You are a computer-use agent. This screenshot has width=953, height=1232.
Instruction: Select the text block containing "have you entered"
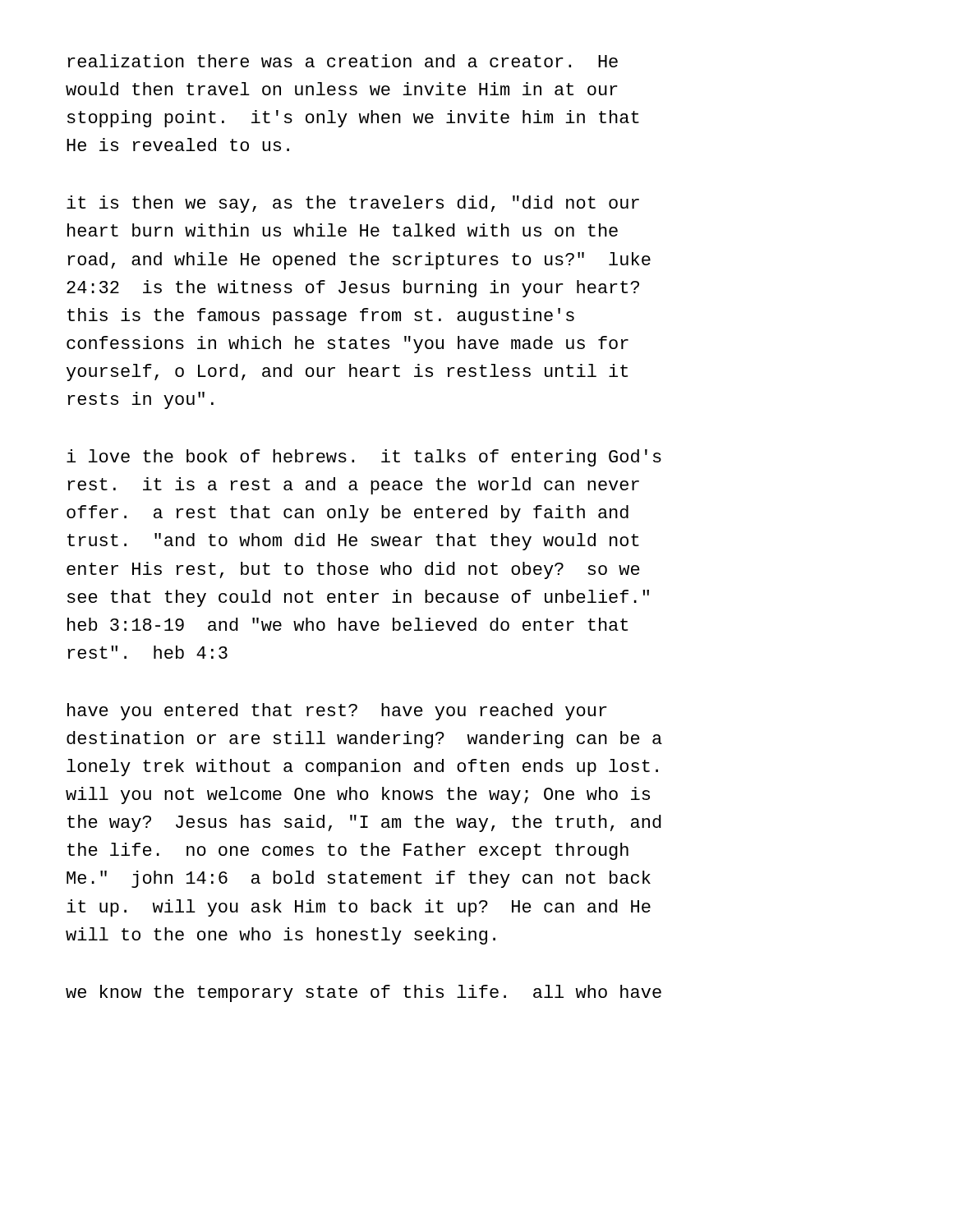pos(364,824)
